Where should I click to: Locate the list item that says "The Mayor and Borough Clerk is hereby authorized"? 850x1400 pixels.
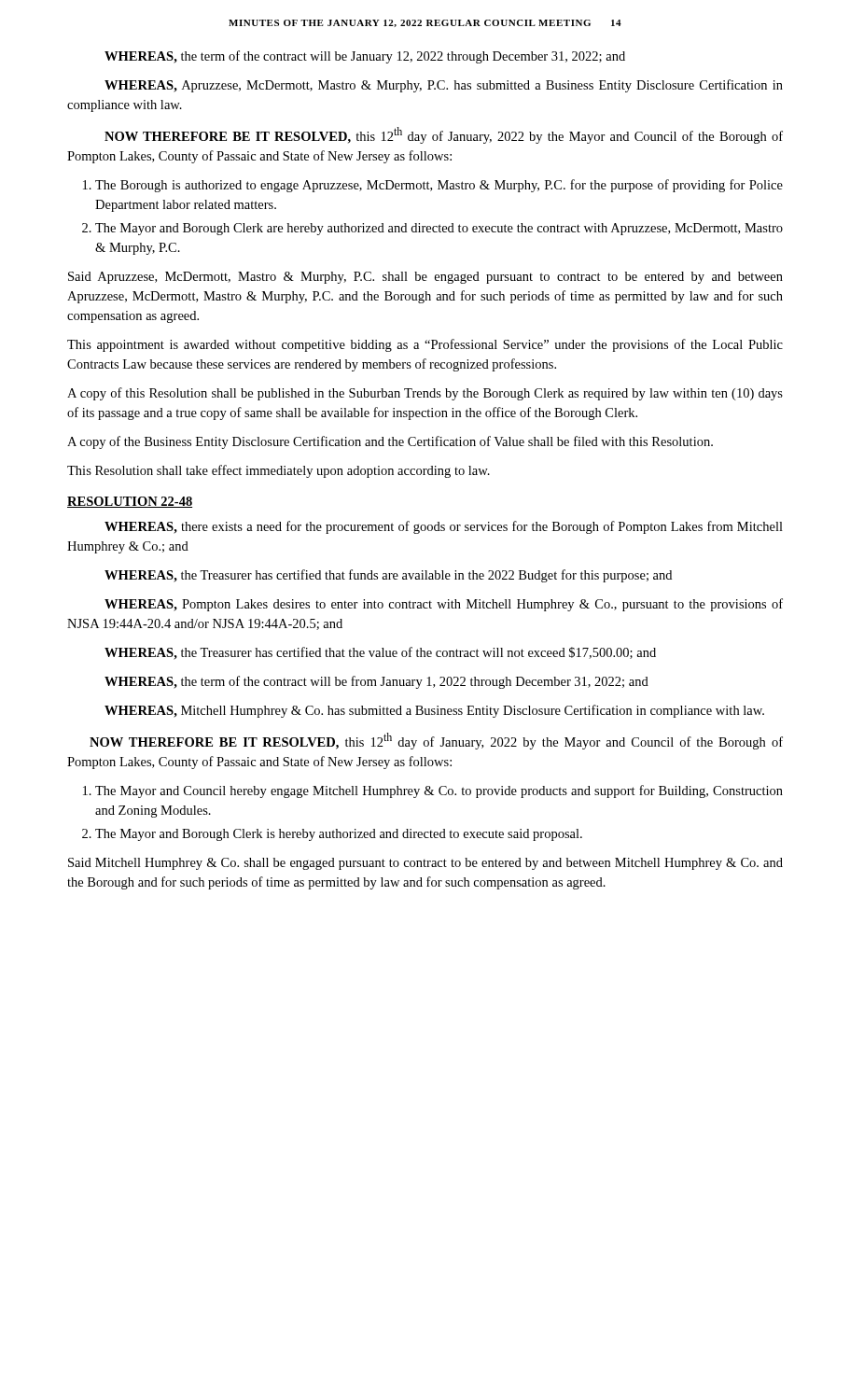tap(339, 834)
